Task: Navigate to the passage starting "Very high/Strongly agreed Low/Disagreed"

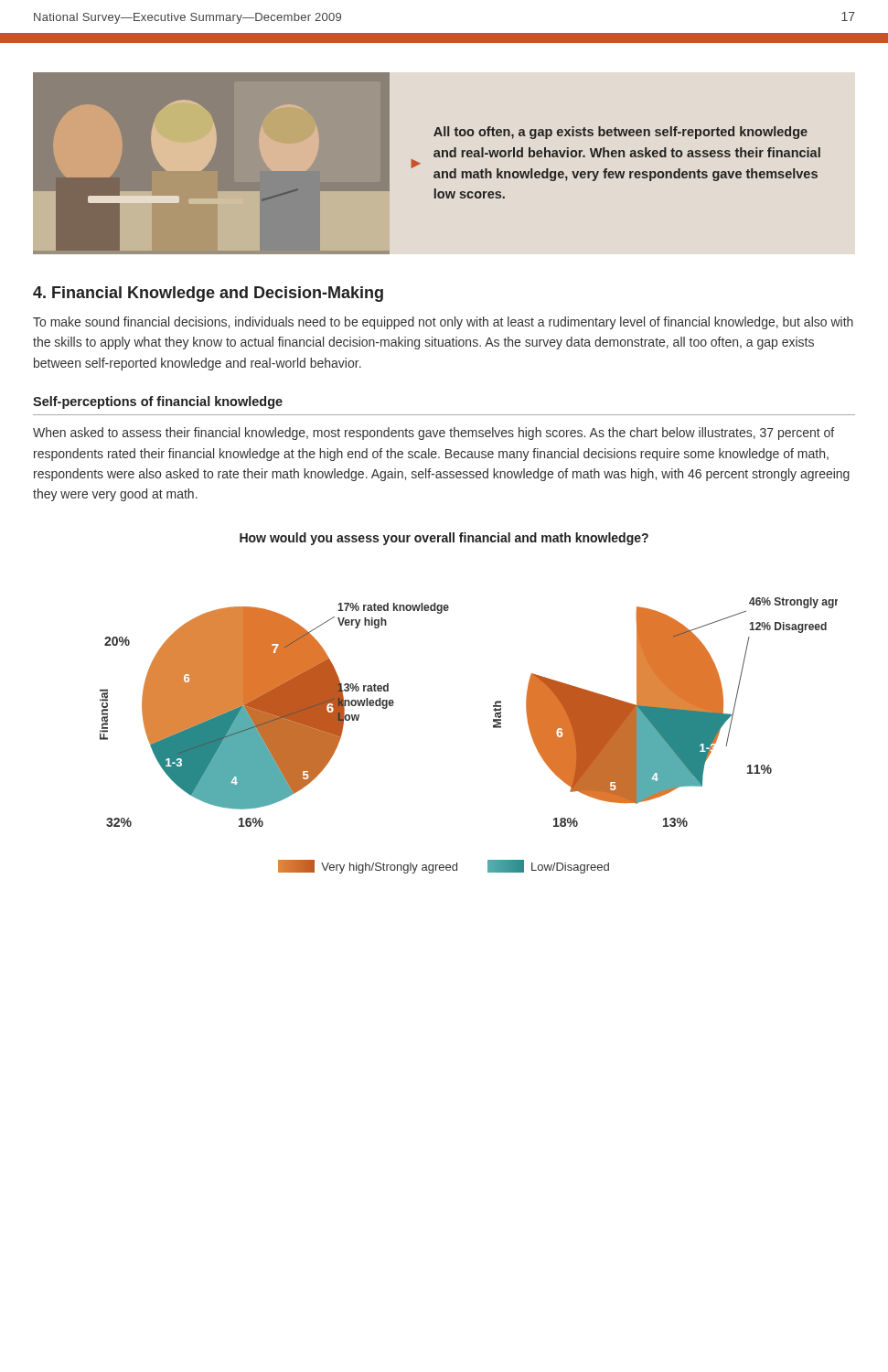Action: point(444,866)
